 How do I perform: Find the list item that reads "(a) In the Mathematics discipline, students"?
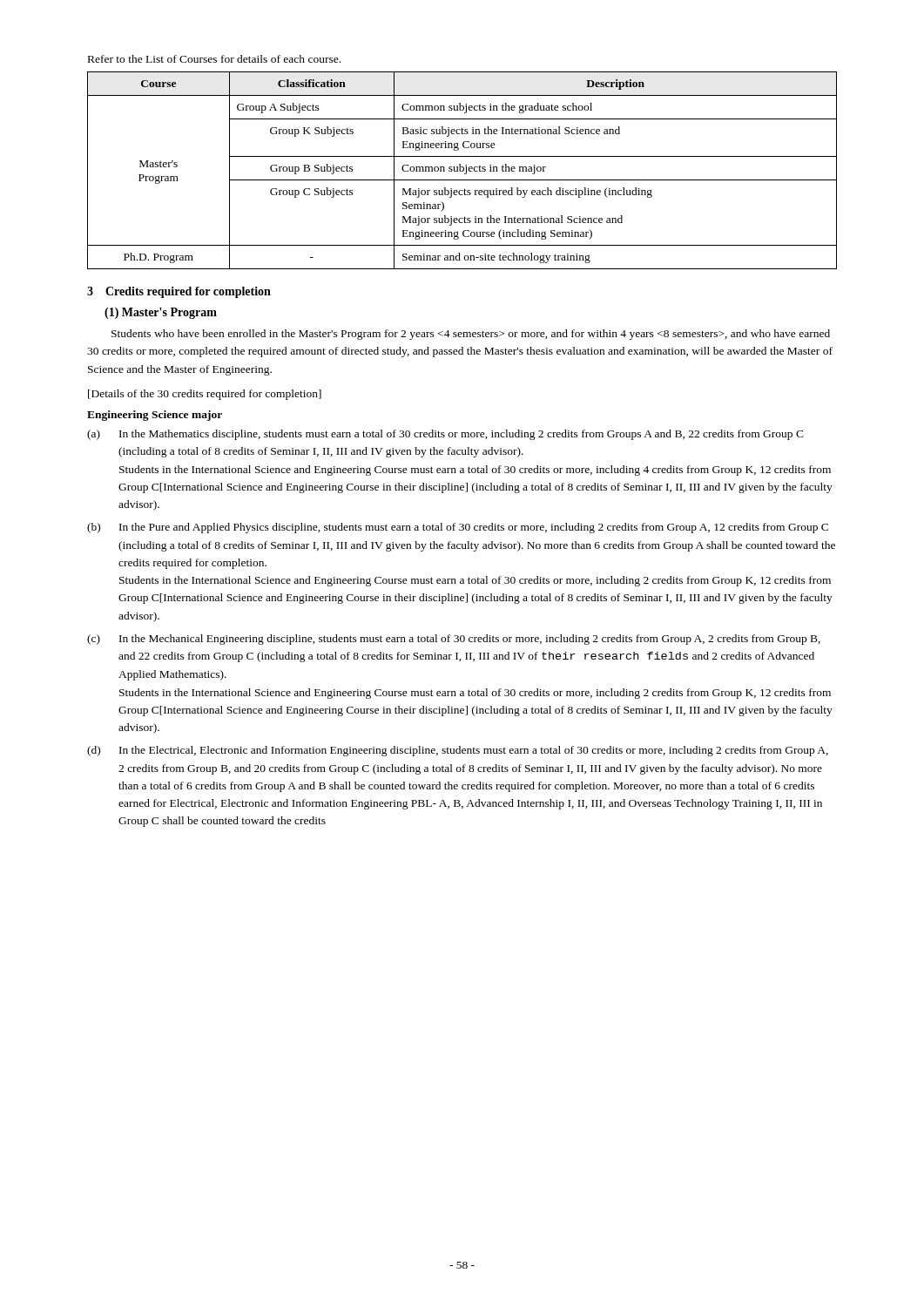[462, 469]
